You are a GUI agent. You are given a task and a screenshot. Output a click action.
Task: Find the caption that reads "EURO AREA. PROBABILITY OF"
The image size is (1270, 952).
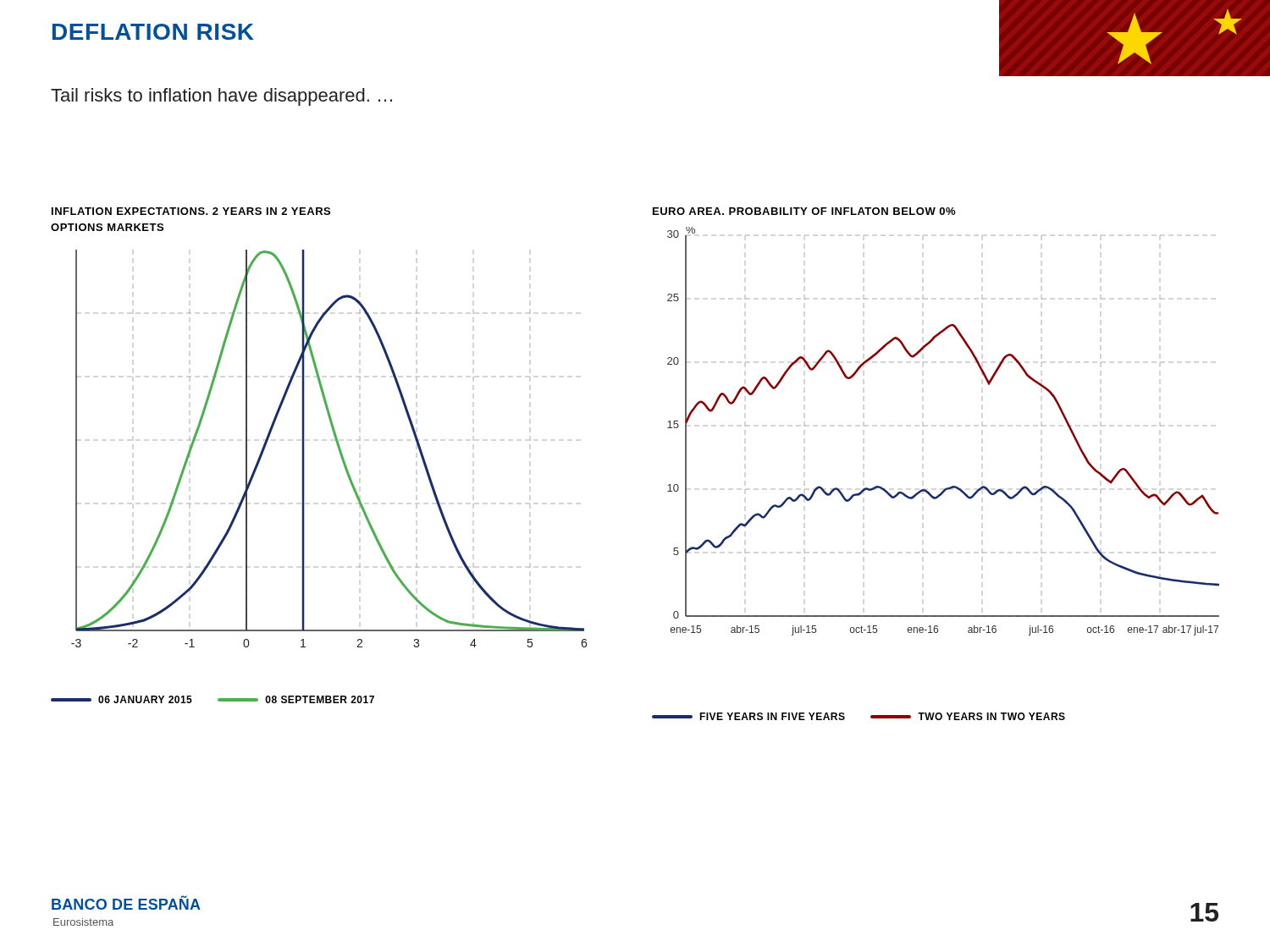(x=804, y=211)
